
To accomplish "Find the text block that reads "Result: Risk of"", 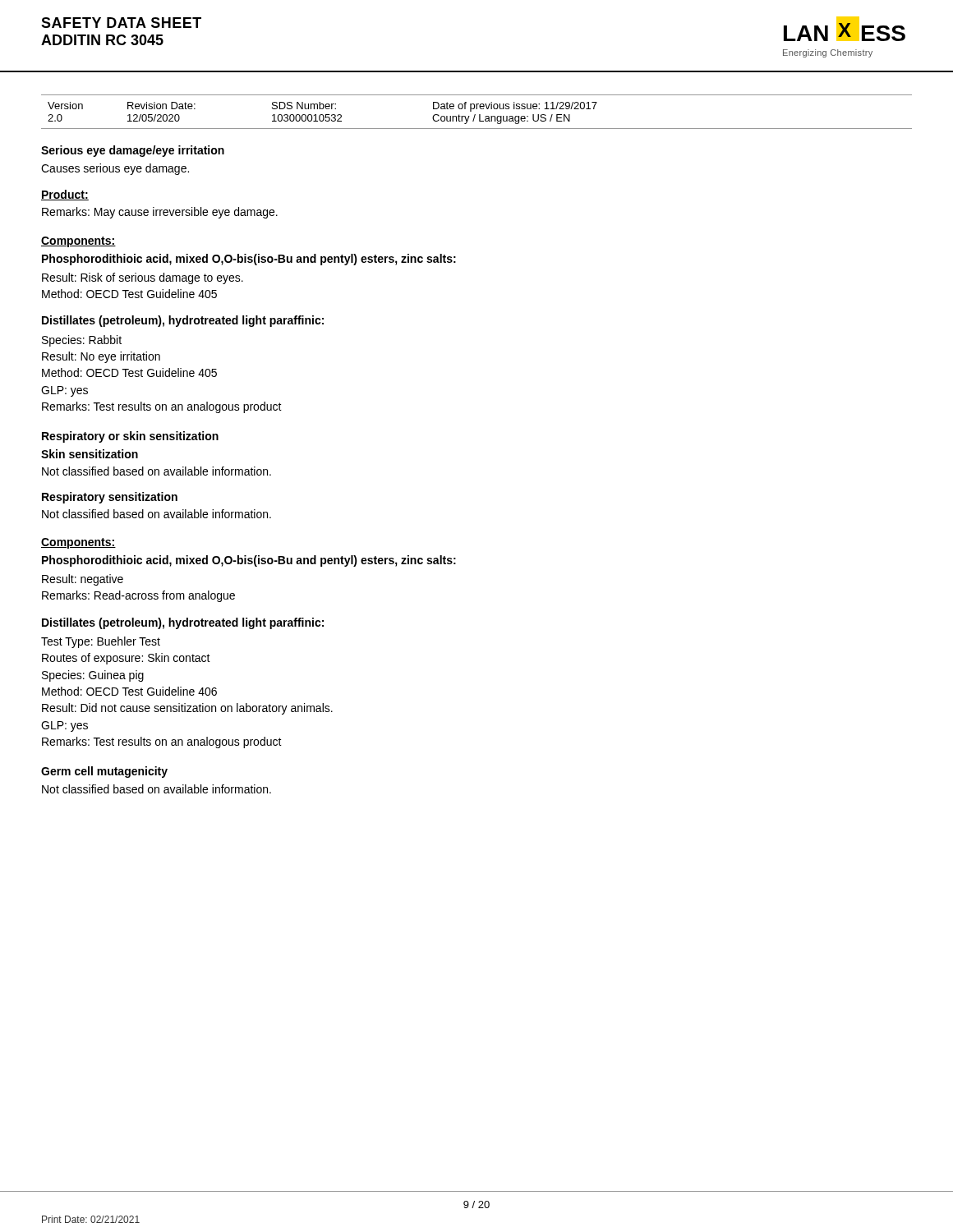I will pos(142,286).
